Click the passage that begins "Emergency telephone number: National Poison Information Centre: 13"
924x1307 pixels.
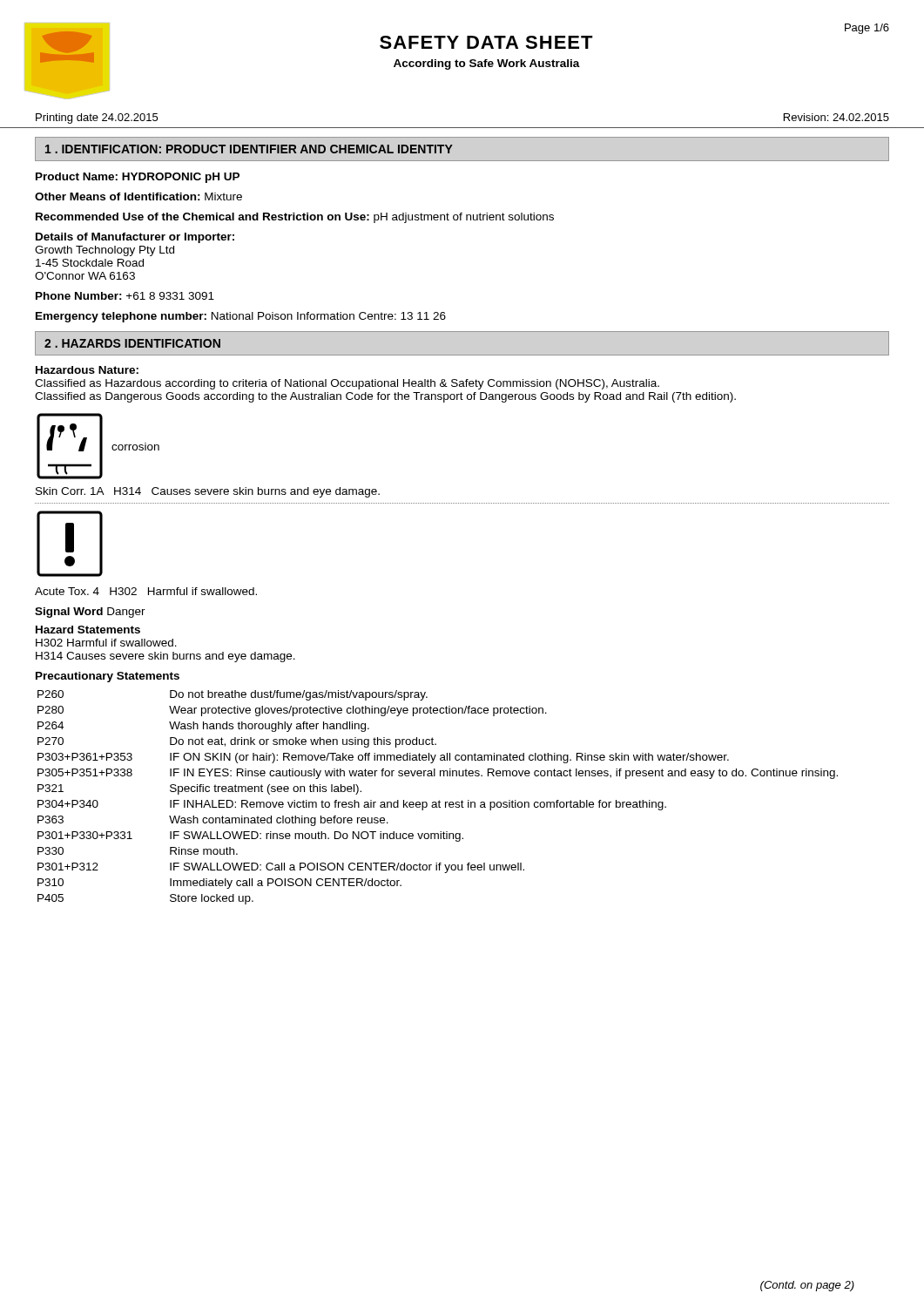(240, 316)
